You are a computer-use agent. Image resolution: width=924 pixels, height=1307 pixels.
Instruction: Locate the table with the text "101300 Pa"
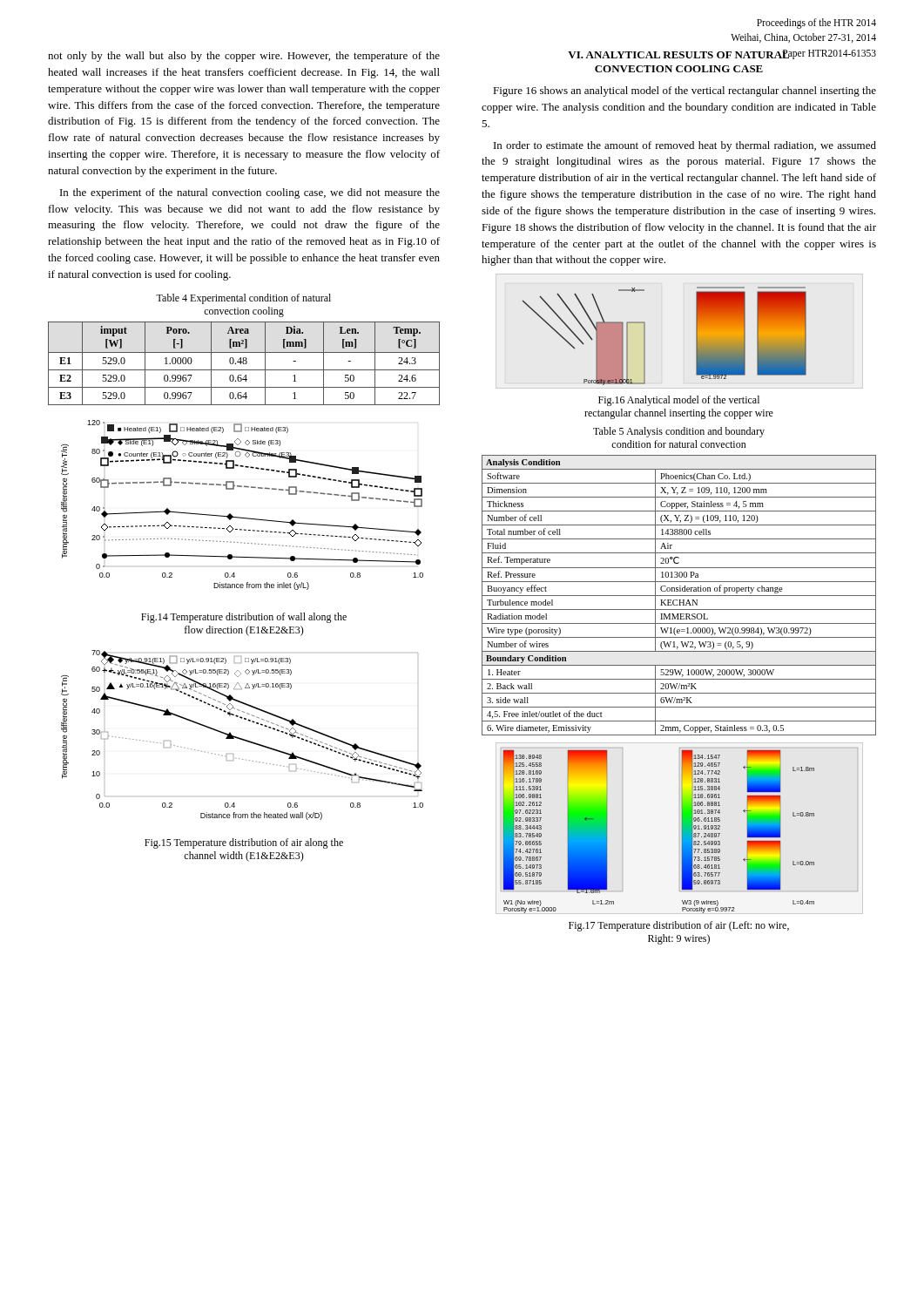click(679, 595)
